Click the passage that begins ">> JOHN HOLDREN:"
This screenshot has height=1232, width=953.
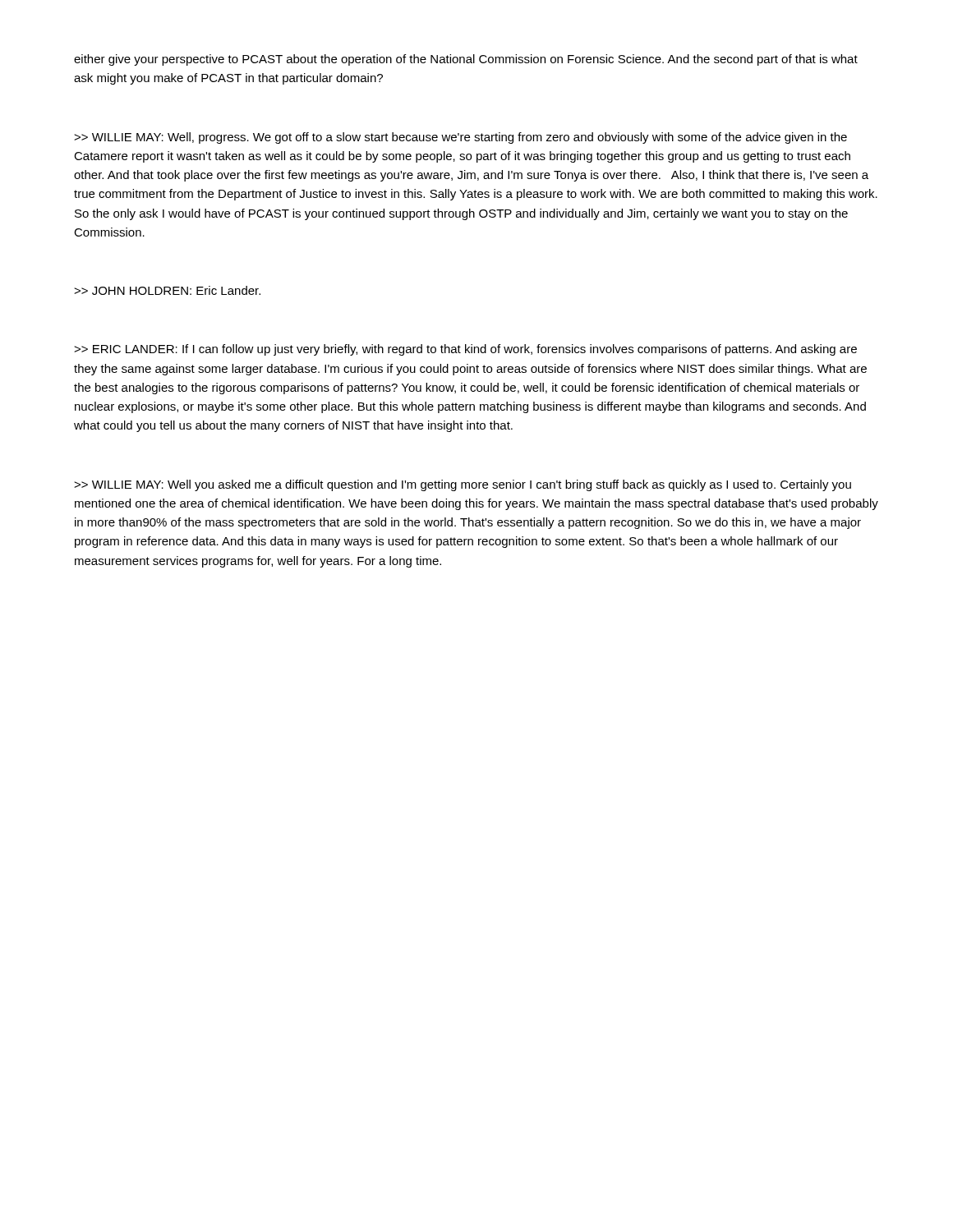tap(168, 290)
